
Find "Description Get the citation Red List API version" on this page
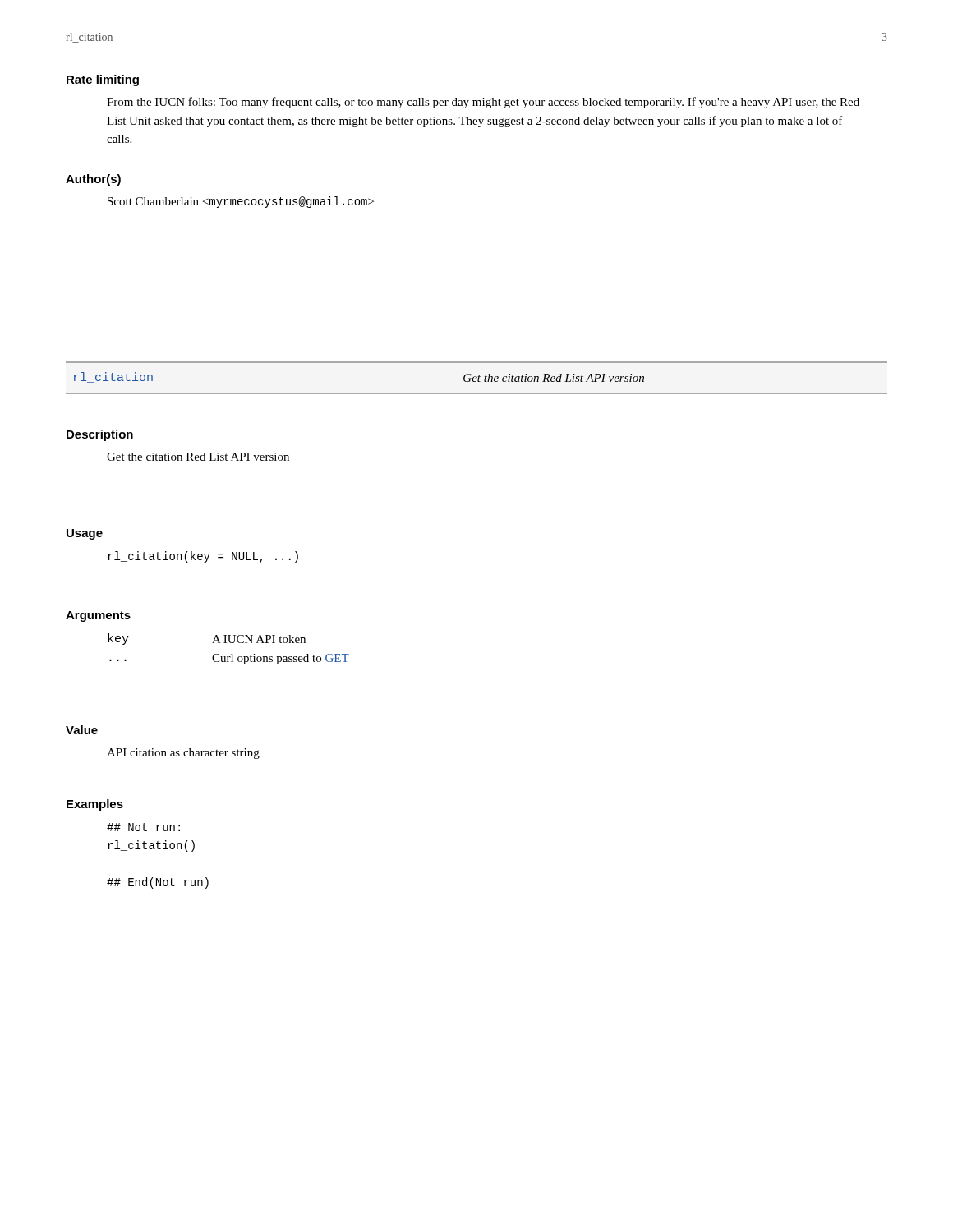pyautogui.click(x=100, y=435)
